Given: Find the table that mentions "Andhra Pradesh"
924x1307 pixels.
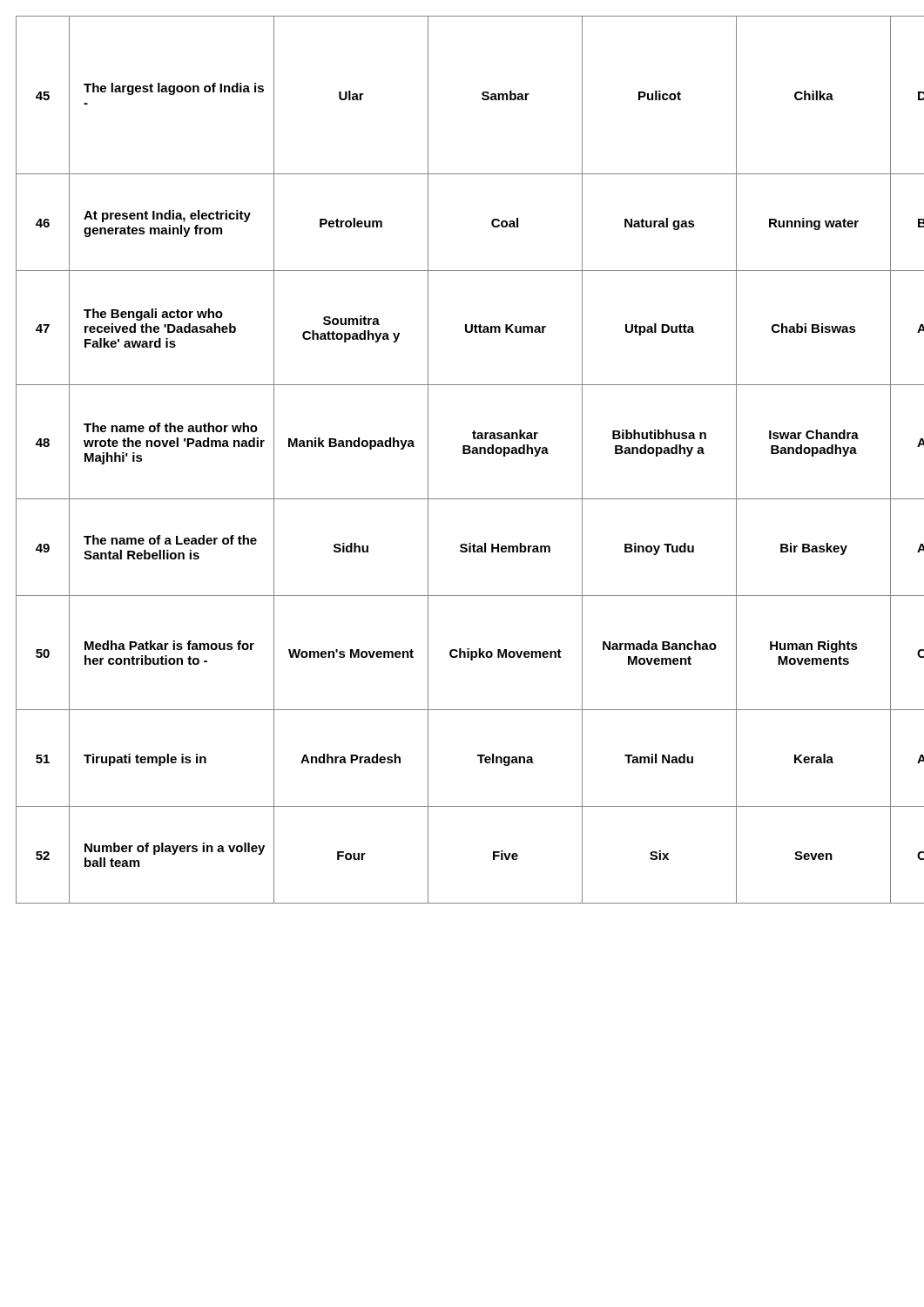Looking at the screenshot, I should [462, 654].
